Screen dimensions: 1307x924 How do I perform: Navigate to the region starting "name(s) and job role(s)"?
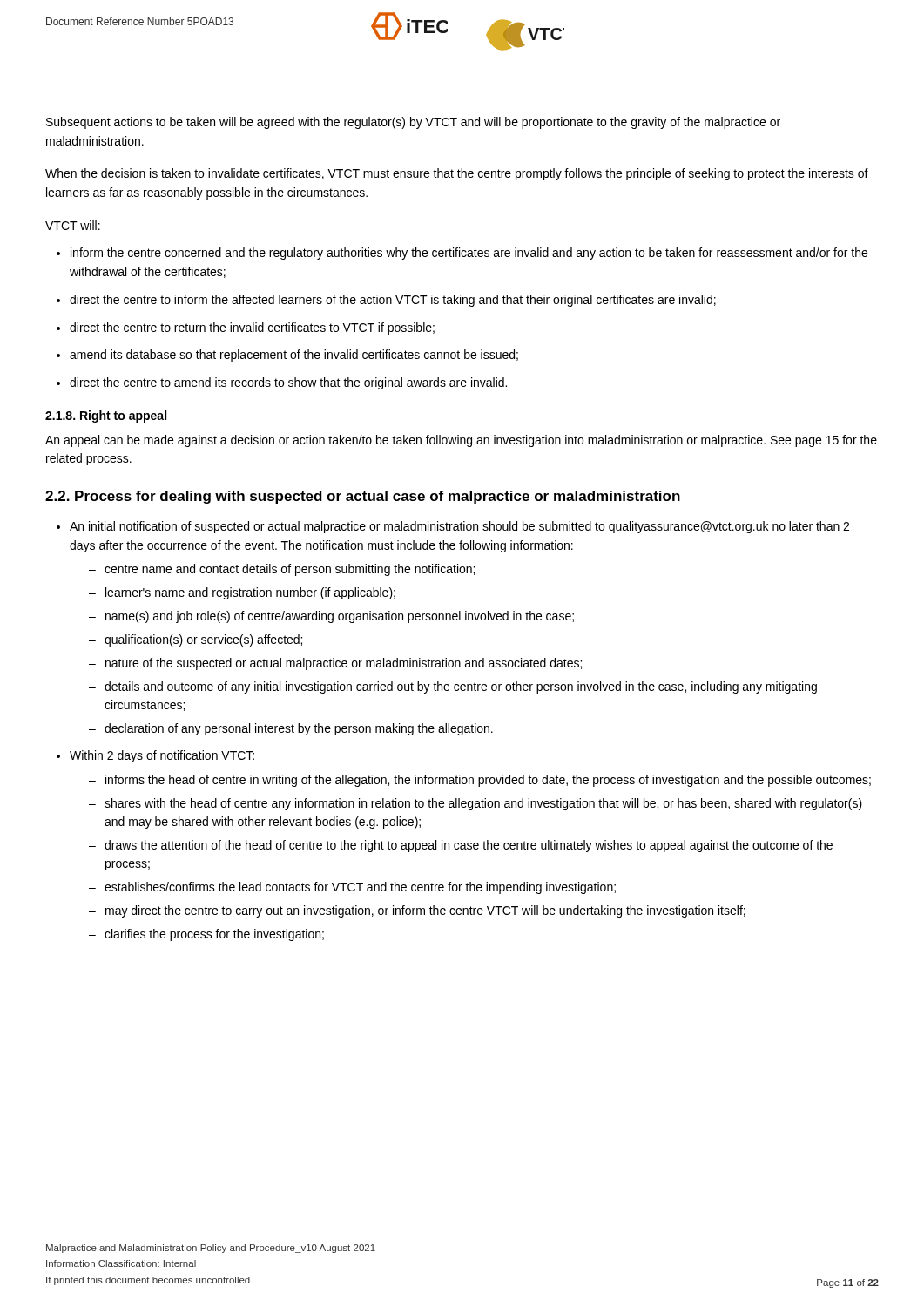tap(340, 616)
